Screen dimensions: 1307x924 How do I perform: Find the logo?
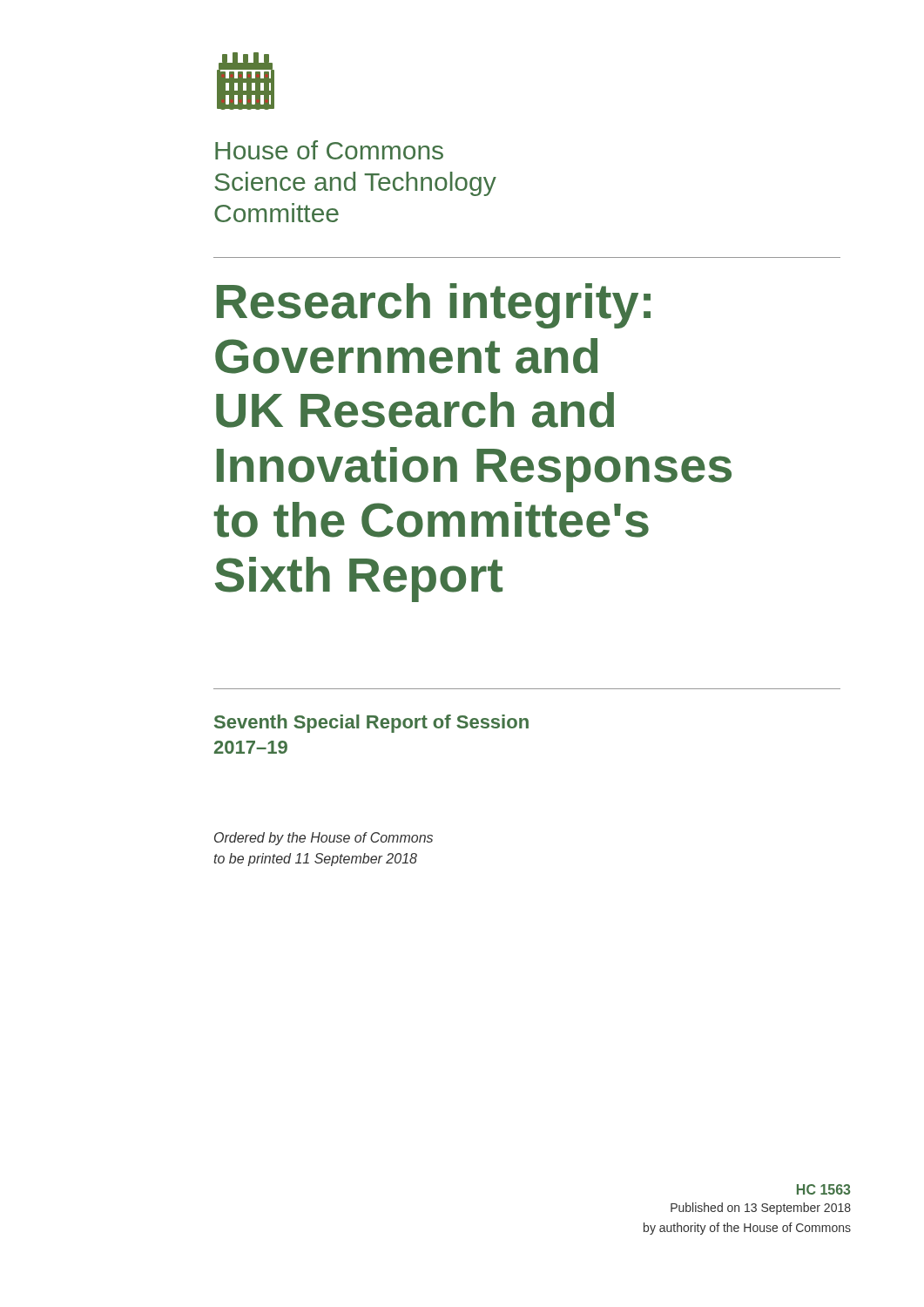pyautogui.click(x=248, y=87)
